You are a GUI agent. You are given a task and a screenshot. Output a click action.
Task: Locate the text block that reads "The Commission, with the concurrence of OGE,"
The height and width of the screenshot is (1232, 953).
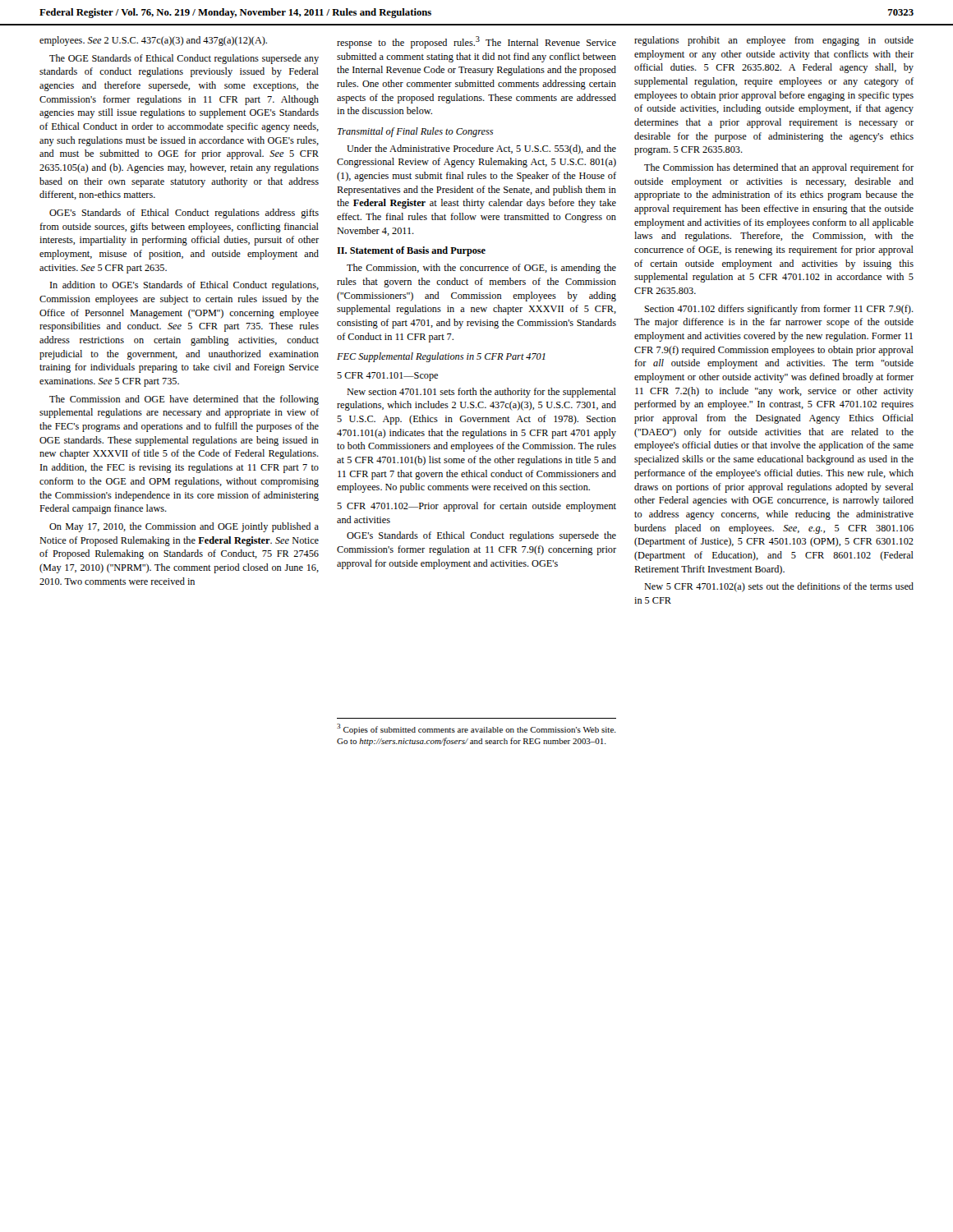click(476, 302)
